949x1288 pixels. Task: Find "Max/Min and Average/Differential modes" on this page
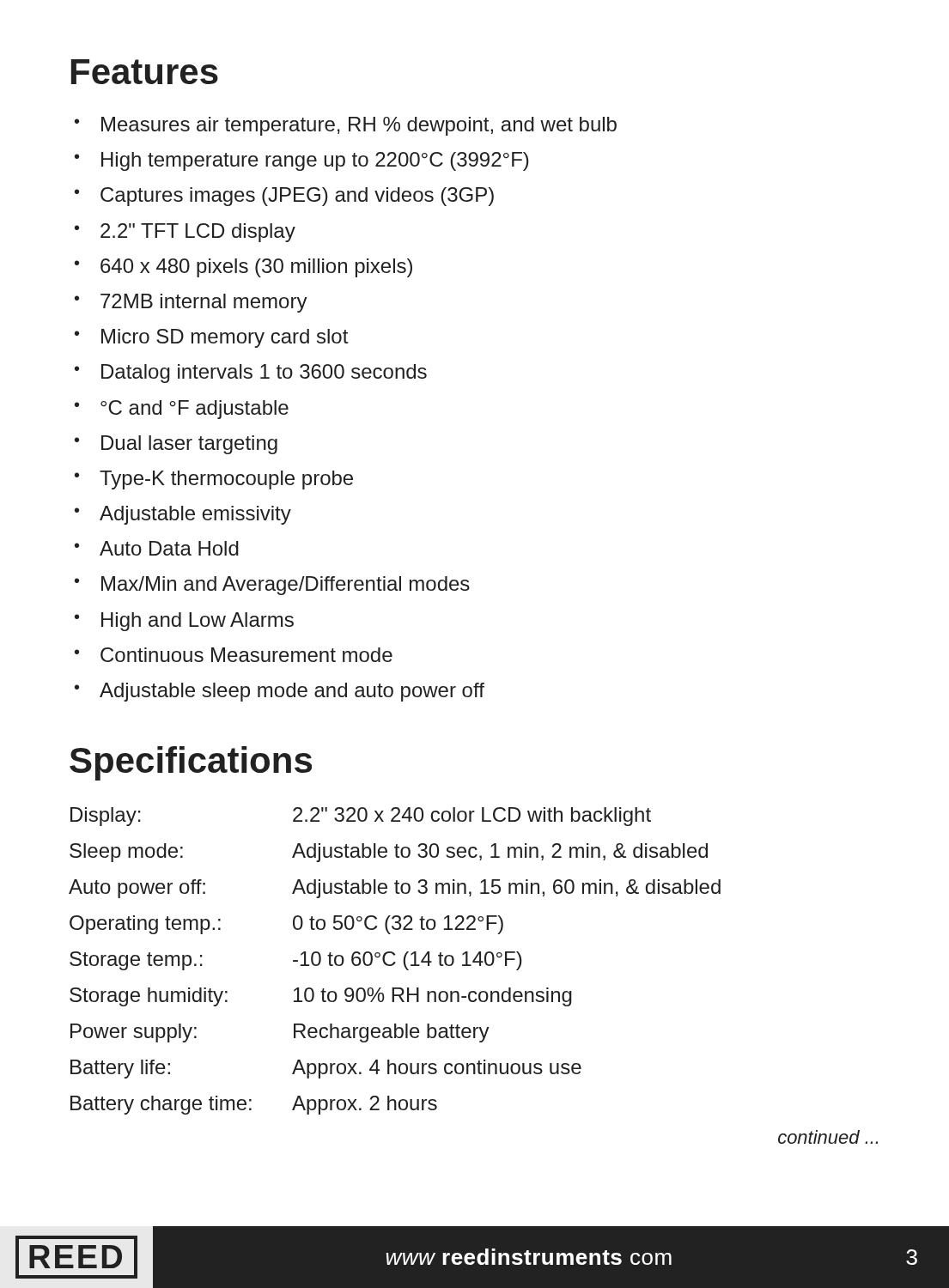point(285,584)
